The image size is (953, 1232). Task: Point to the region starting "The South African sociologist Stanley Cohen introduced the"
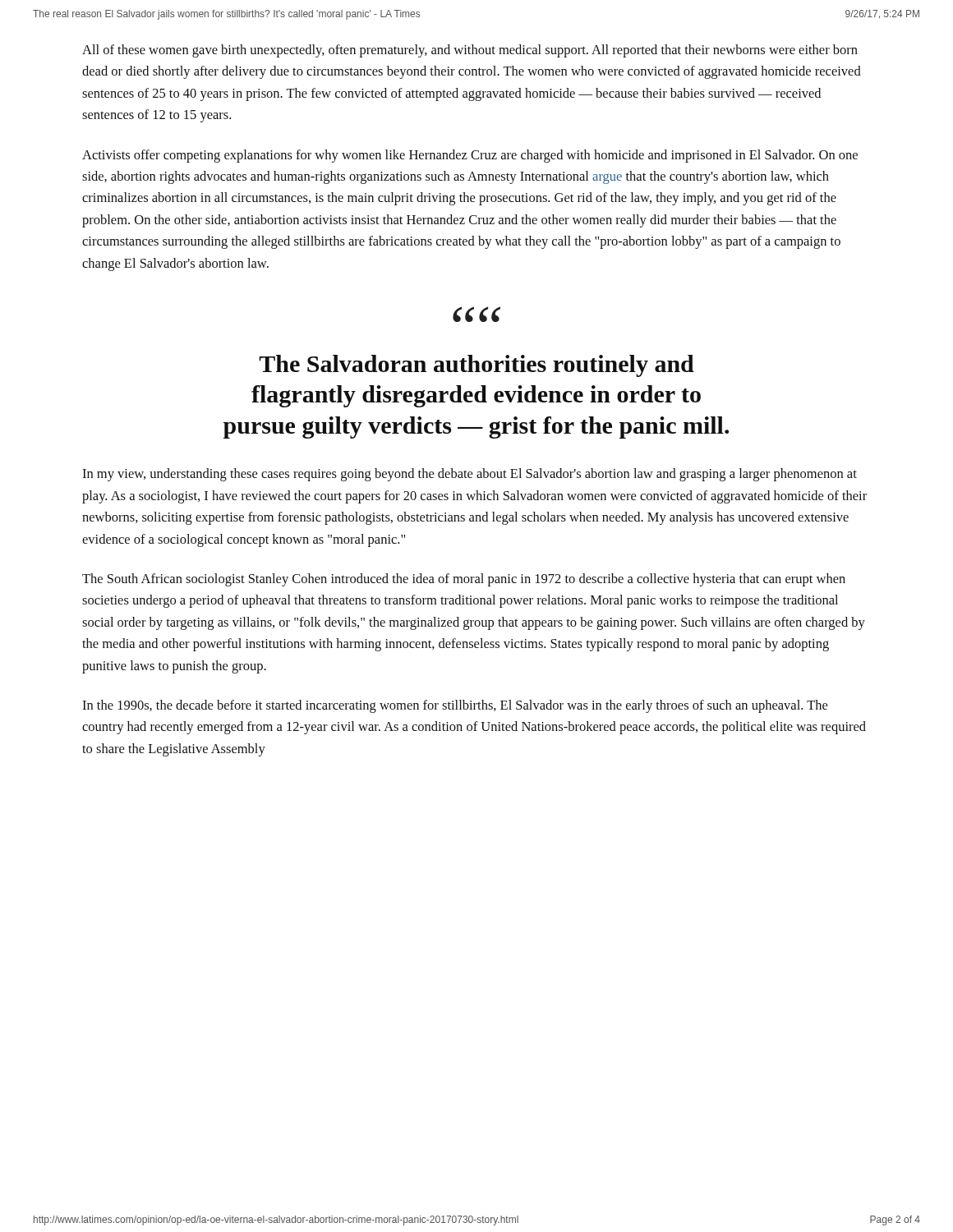(x=474, y=622)
